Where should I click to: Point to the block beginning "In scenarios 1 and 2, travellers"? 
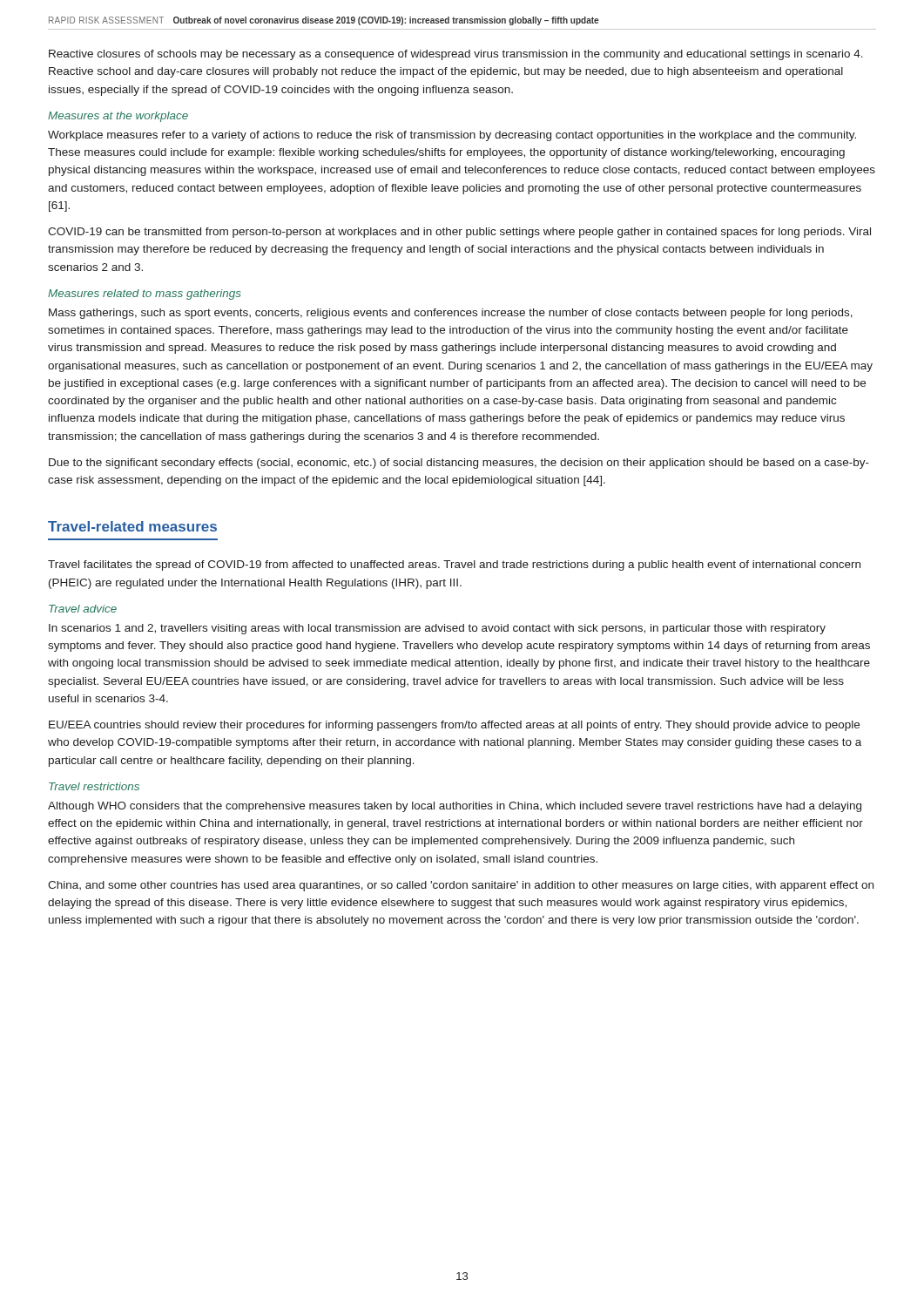(x=459, y=663)
